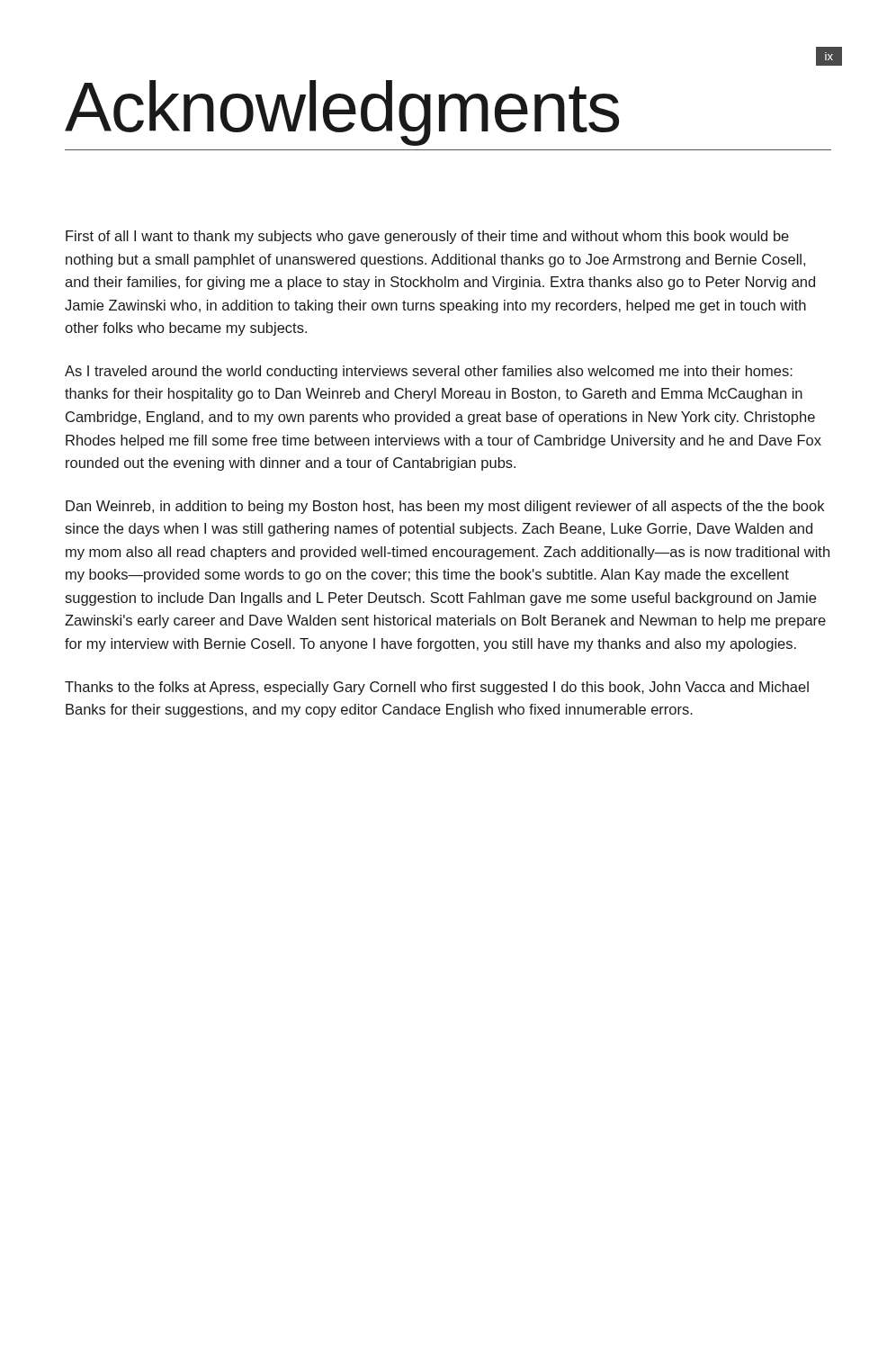This screenshot has width=896, height=1350.
Task: Select the text block starting "Dan Weinreb, in addition to being my Boston"
Action: (x=448, y=574)
